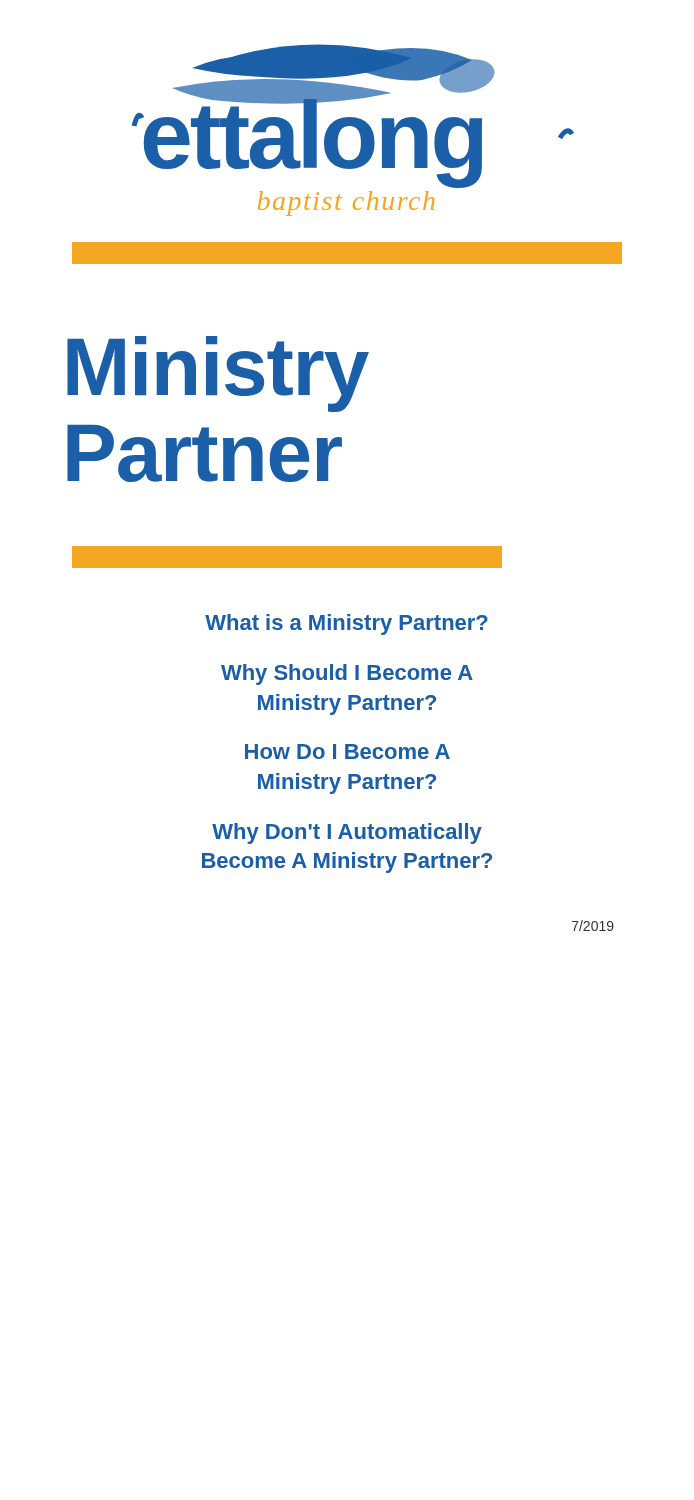Click on the text block starting "Why Don't I"
The width and height of the screenshot is (694, 1500).
click(x=347, y=846)
